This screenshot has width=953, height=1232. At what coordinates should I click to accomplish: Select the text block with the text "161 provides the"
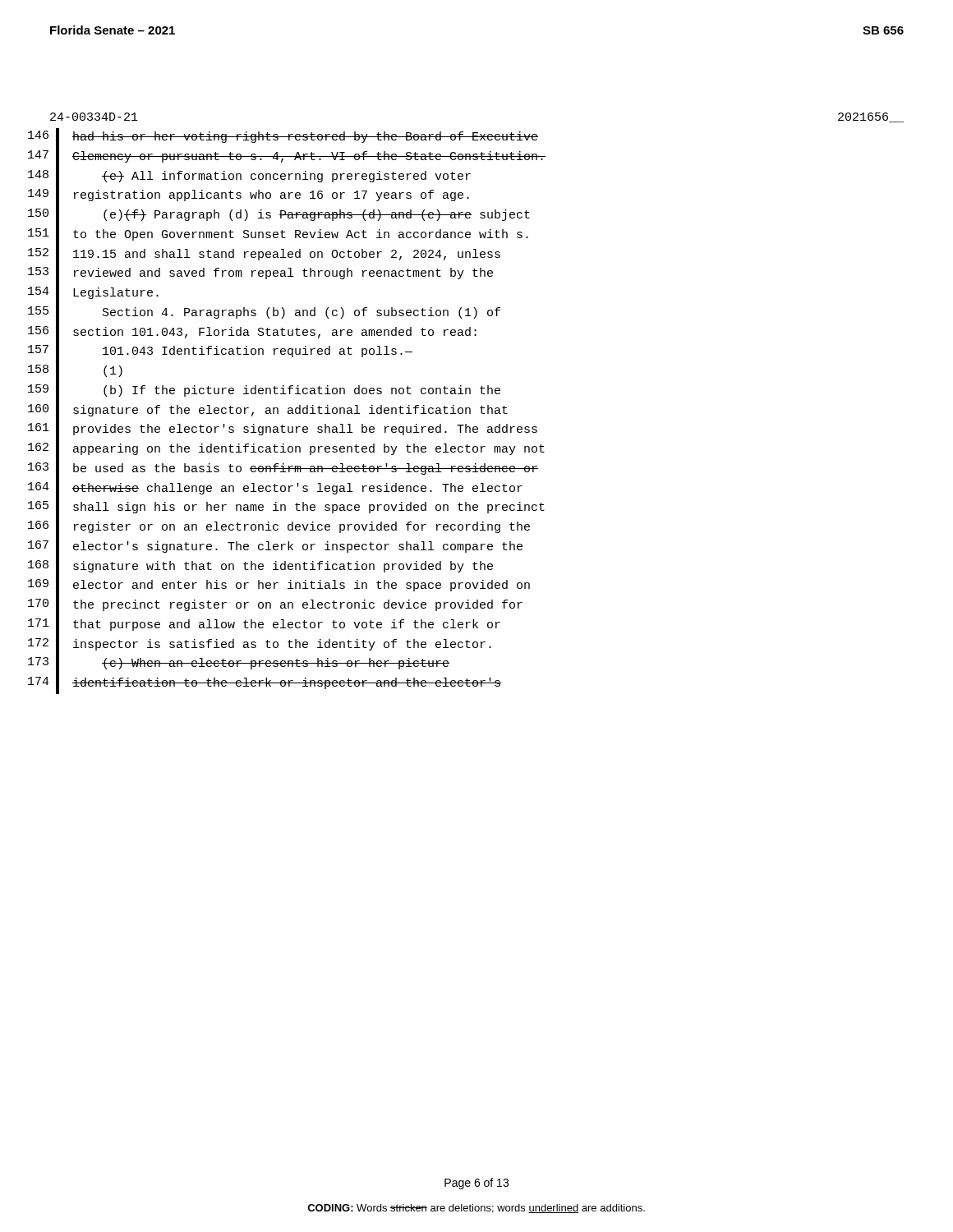[476, 430]
